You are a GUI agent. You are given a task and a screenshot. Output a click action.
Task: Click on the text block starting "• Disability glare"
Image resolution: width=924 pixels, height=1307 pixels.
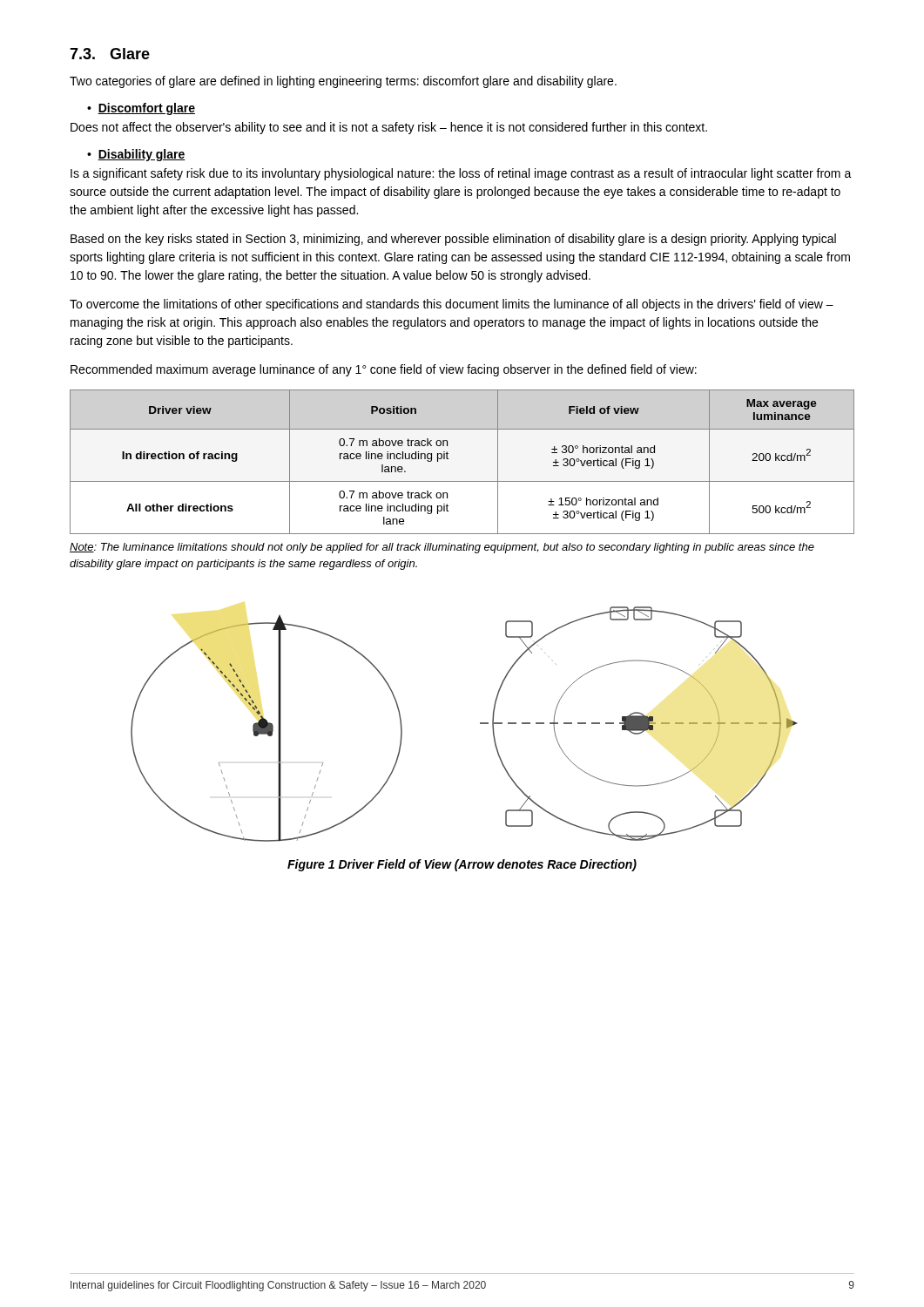coord(136,154)
